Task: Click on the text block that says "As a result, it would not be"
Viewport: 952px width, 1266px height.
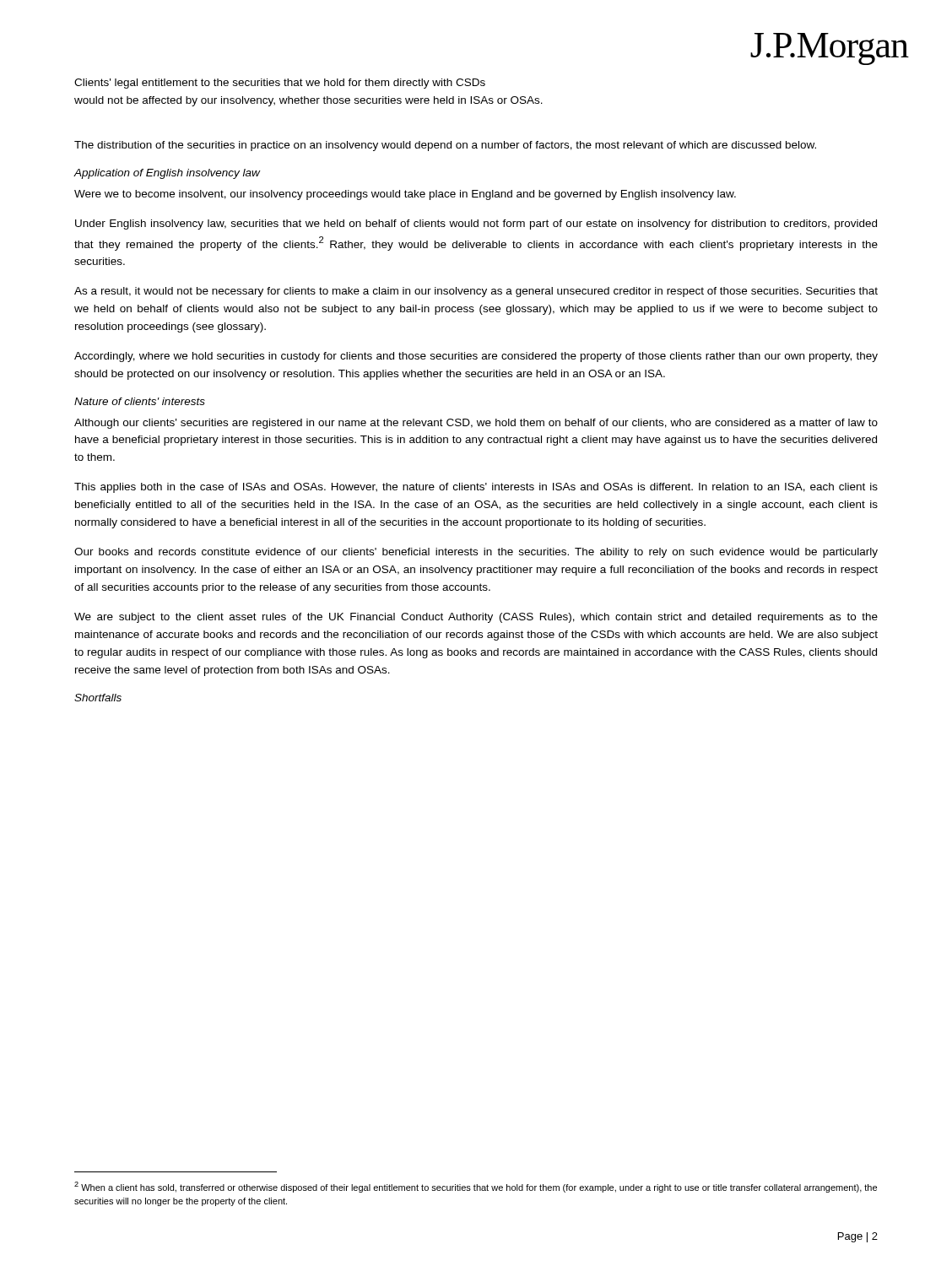Action: click(476, 308)
